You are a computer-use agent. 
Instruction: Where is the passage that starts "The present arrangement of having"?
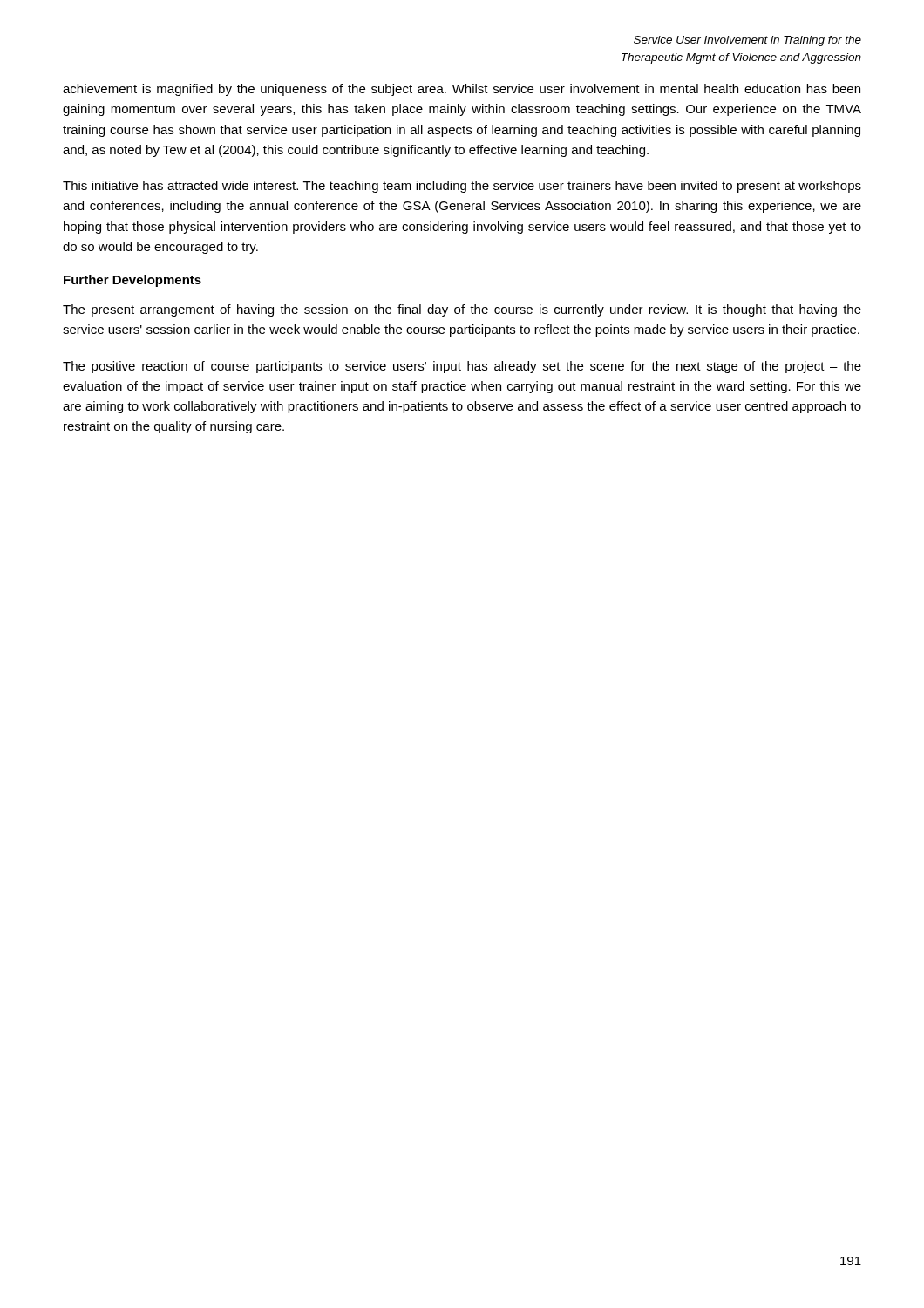(462, 319)
